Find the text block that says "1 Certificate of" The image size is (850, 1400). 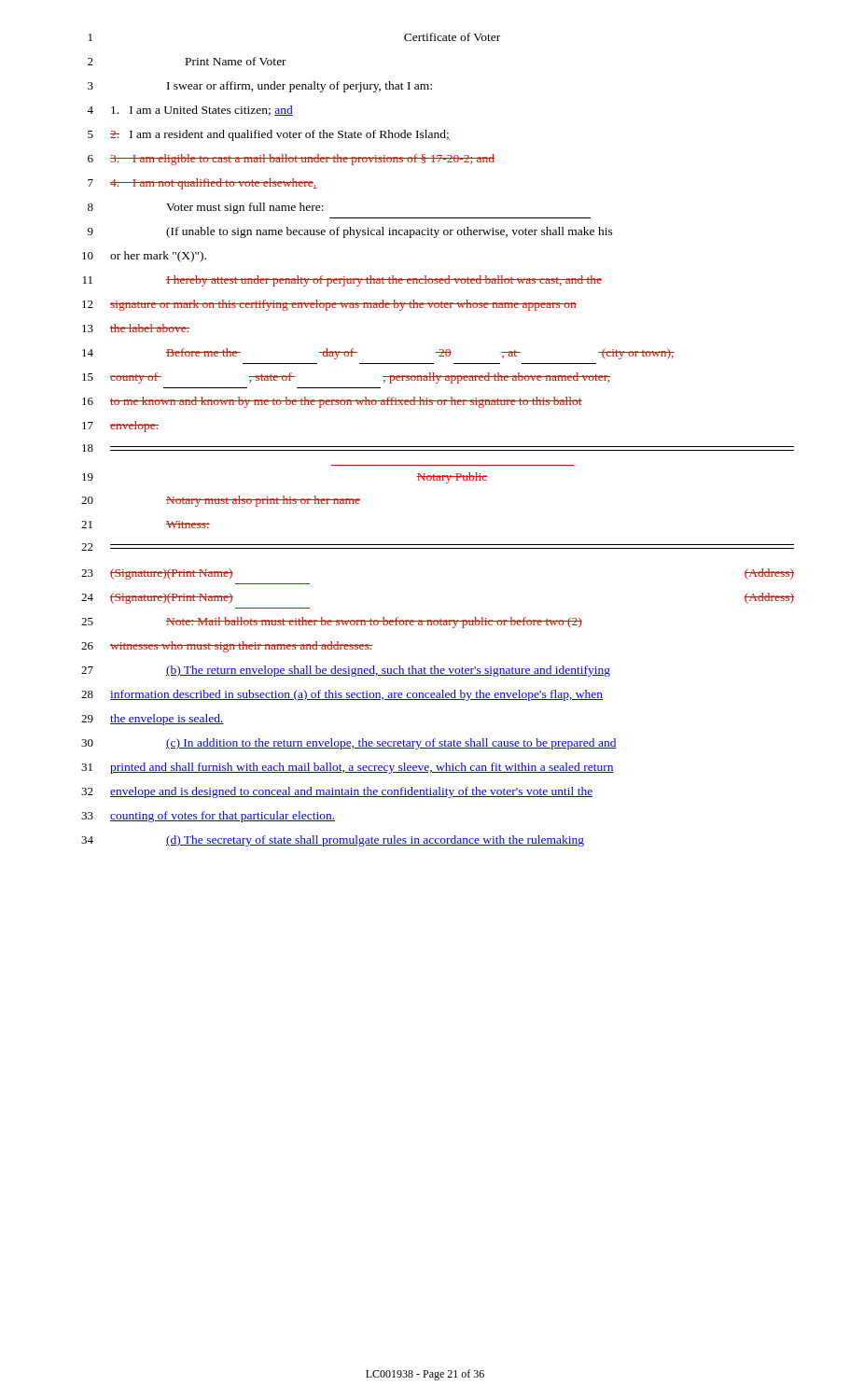point(425,38)
